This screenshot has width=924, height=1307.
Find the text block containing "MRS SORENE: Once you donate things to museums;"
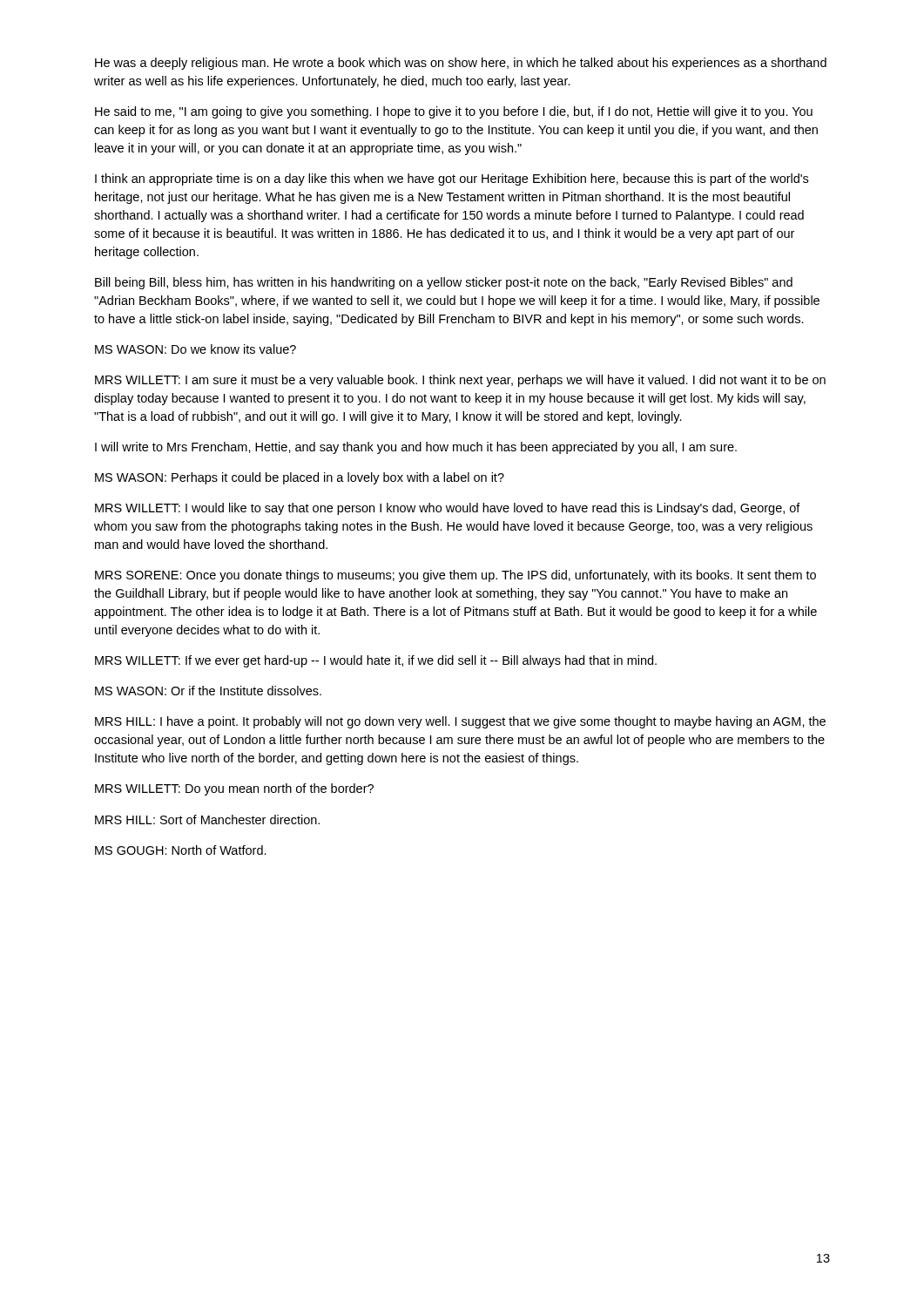(456, 603)
